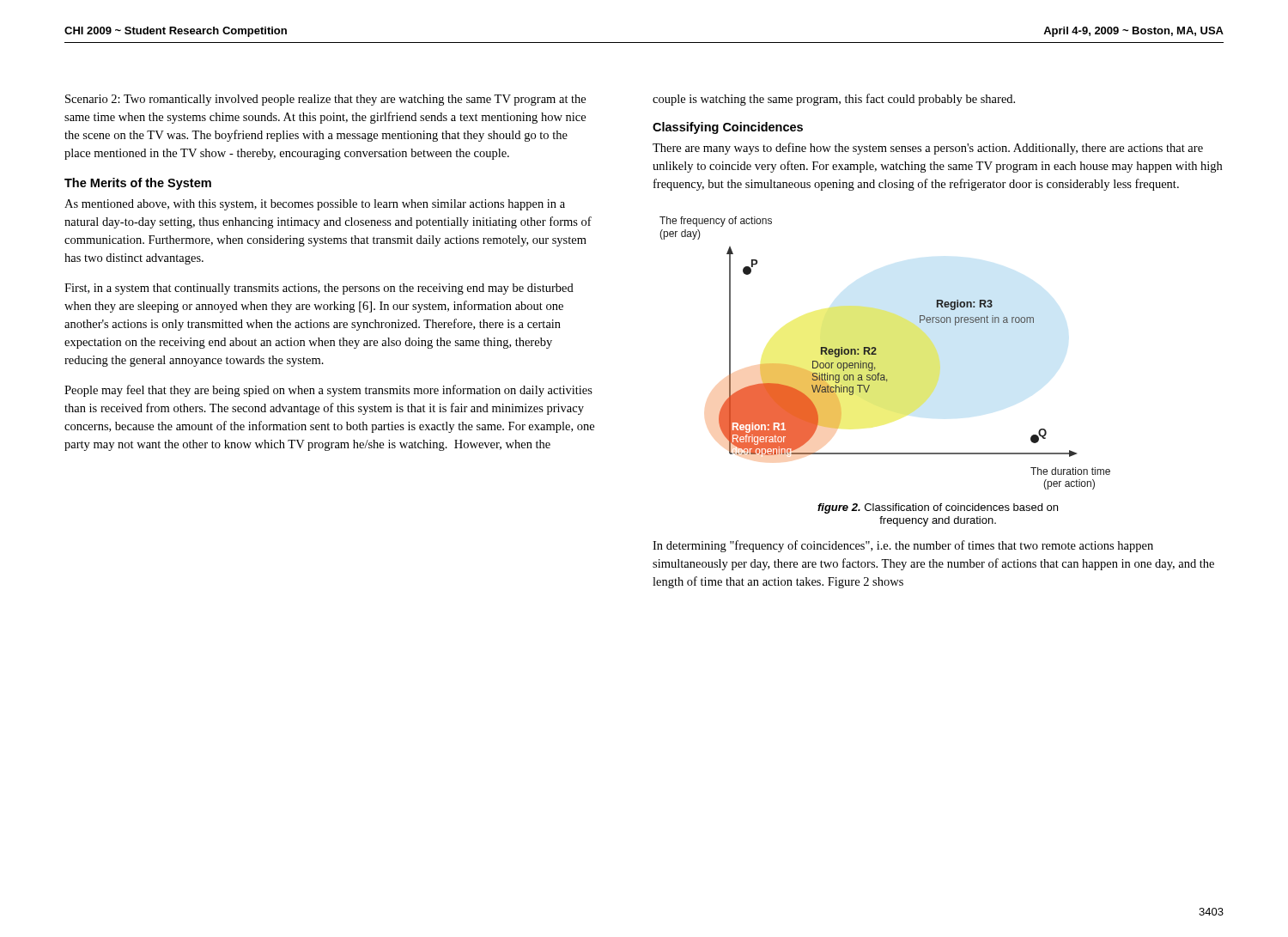Locate the passage starting "Classifying Coincidences"

tap(728, 127)
